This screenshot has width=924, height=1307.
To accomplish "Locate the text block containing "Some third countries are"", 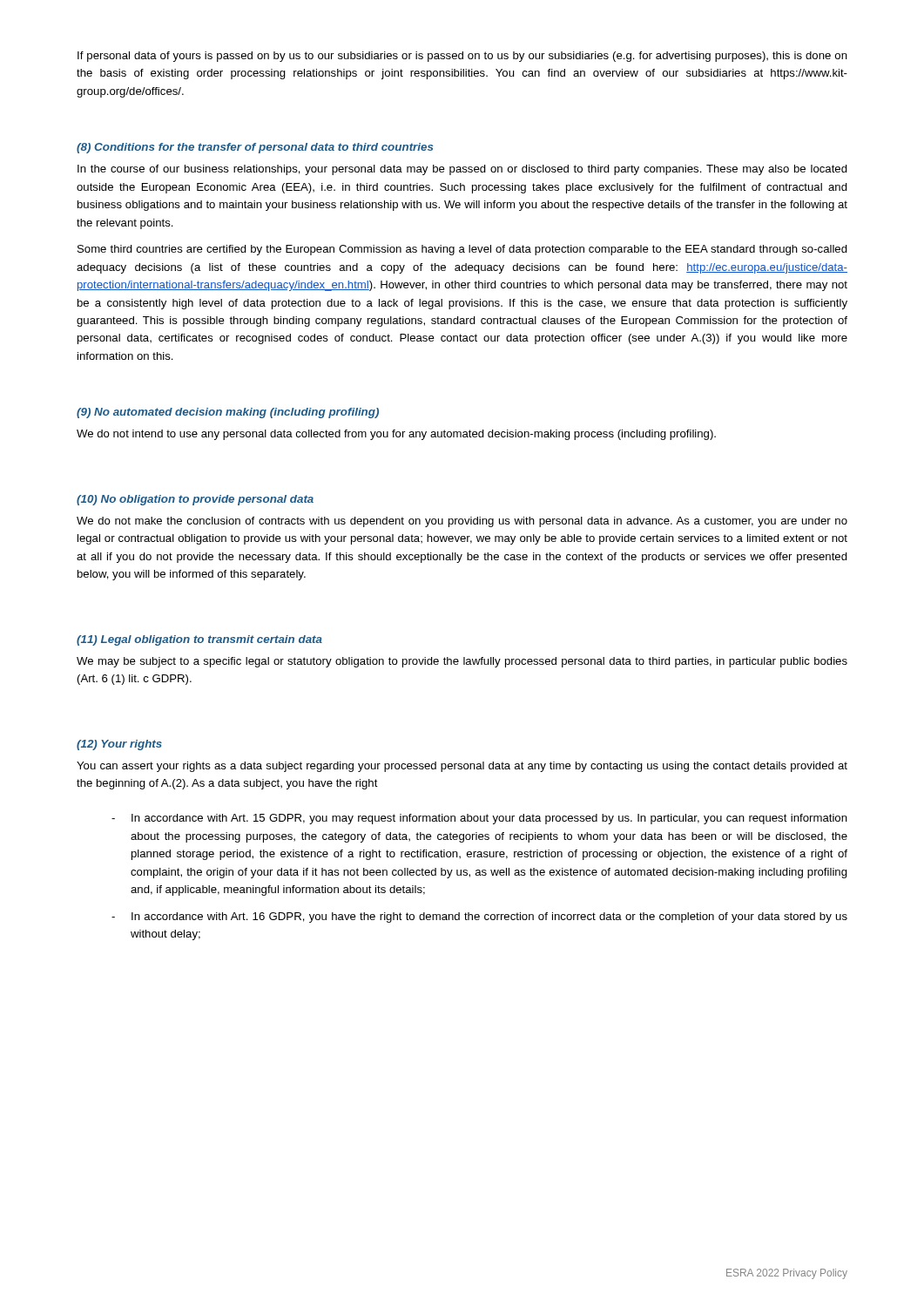I will click(462, 302).
